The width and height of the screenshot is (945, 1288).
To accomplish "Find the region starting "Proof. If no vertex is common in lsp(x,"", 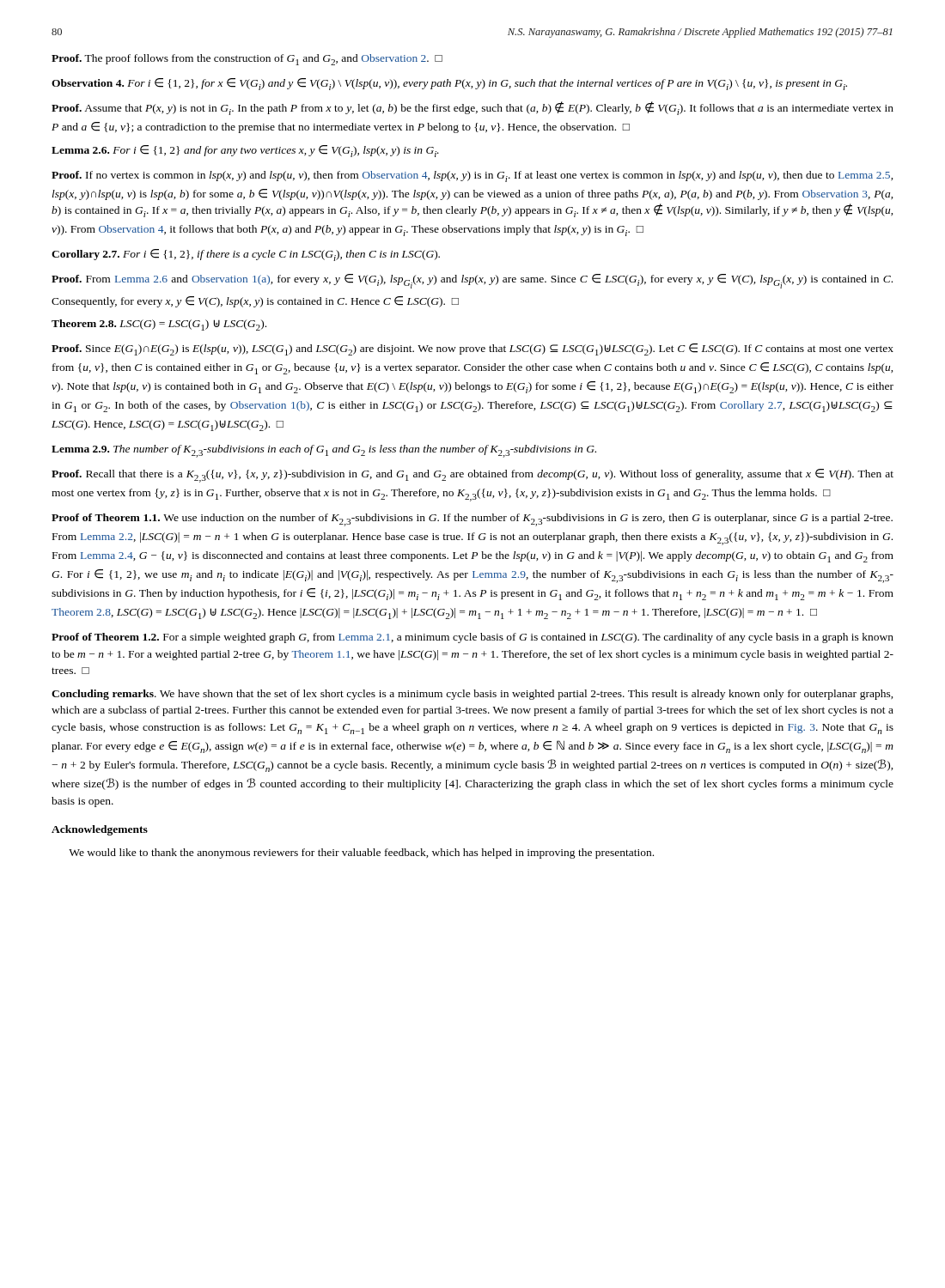I will [472, 203].
